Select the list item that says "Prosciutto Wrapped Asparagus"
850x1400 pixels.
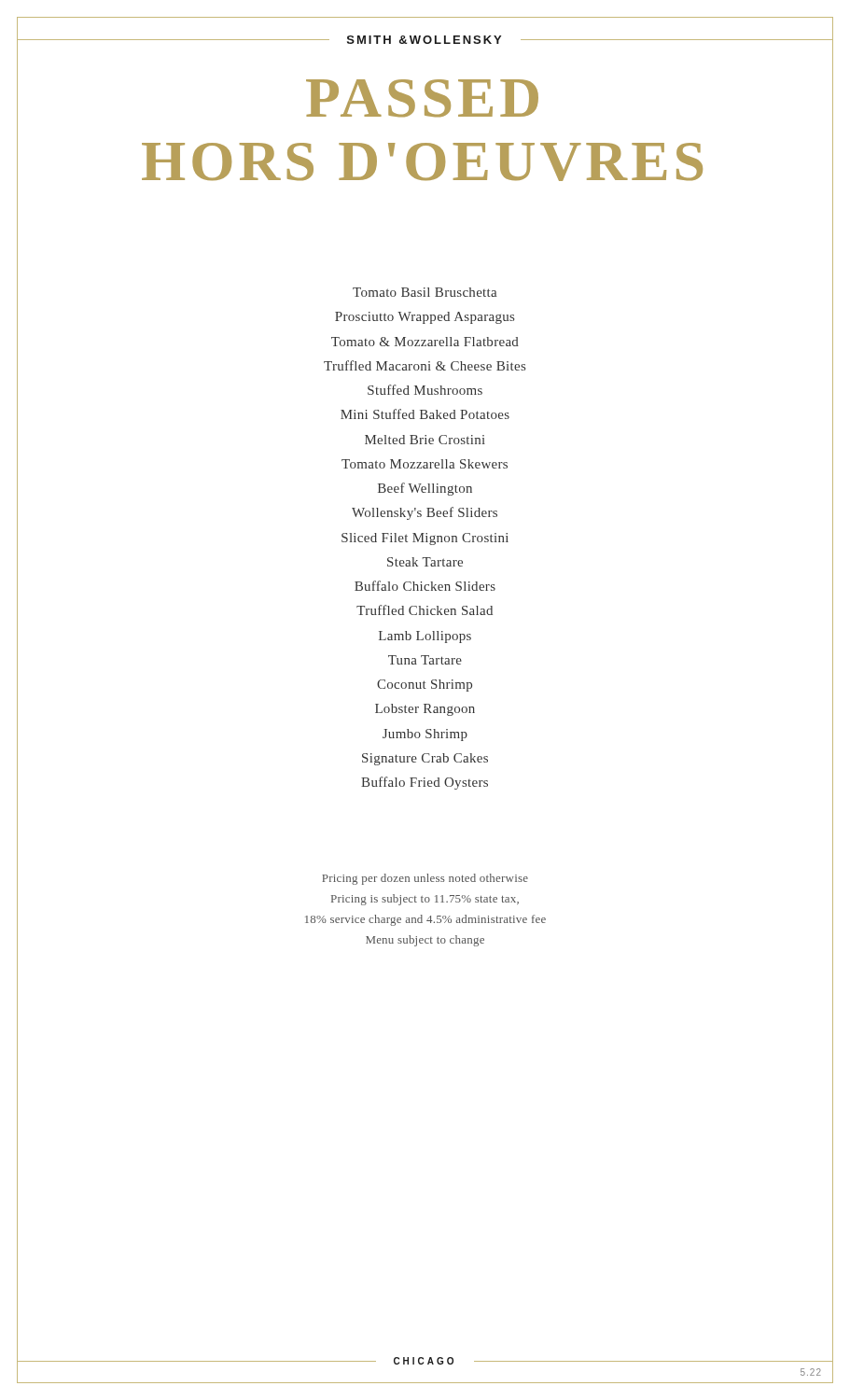tap(425, 317)
